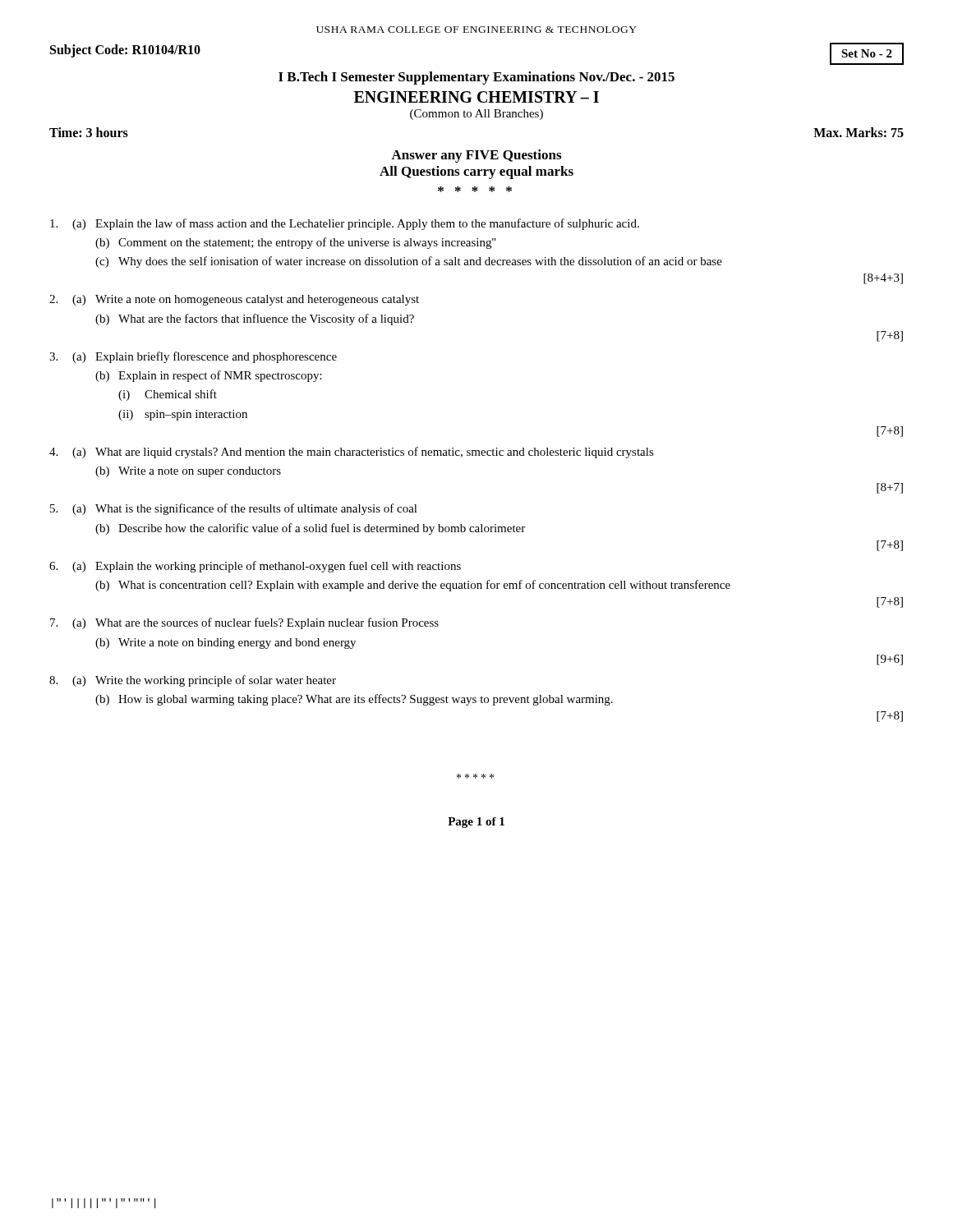Select the region starting "4. (a) What"
The image size is (953, 1232).
(352, 453)
